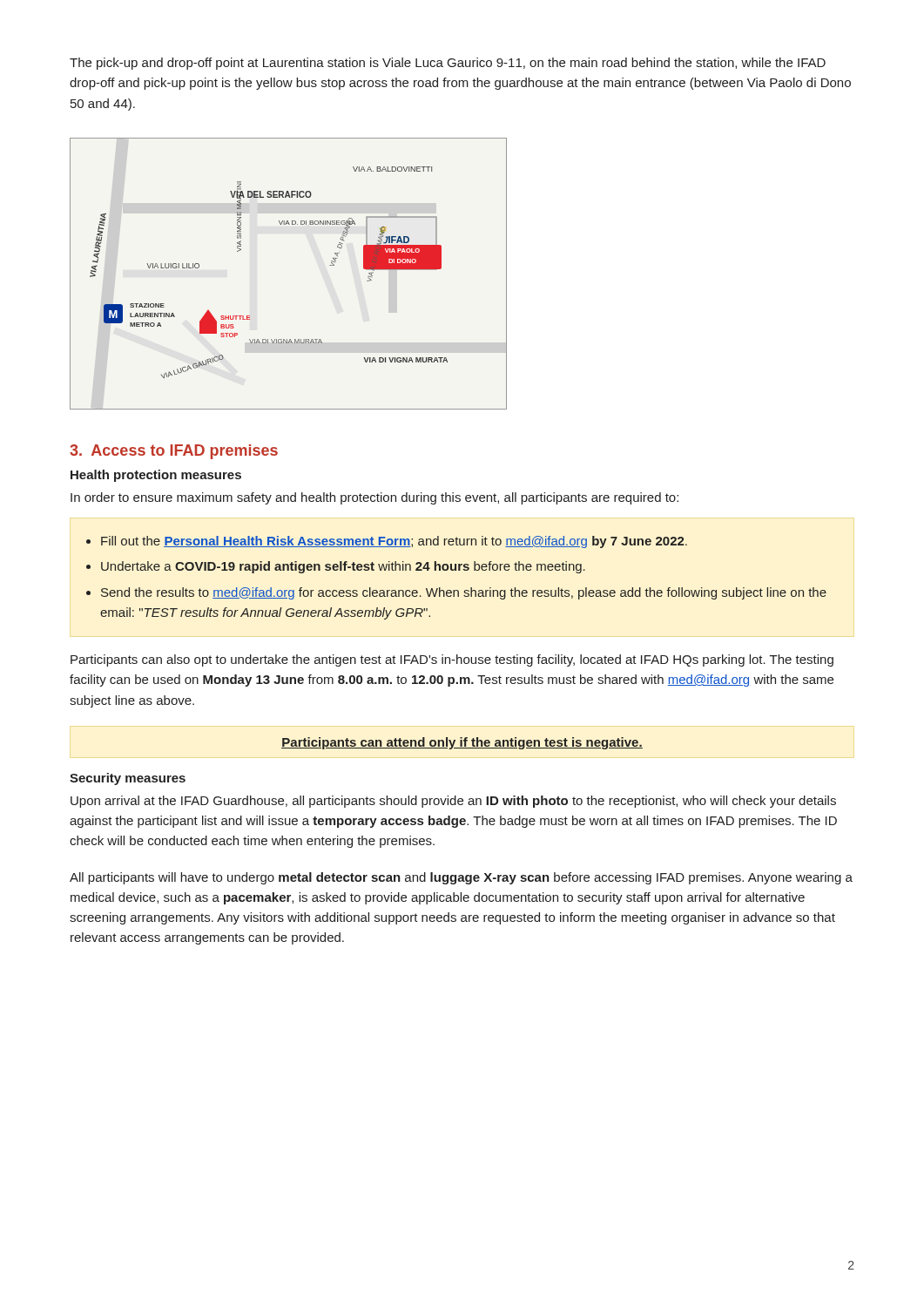The height and width of the screenshot is (1307, 924).
Task: Locate the list item with the text "Fill out the Personal Health Risk Assessment Form;"
Action: (469, 541)
